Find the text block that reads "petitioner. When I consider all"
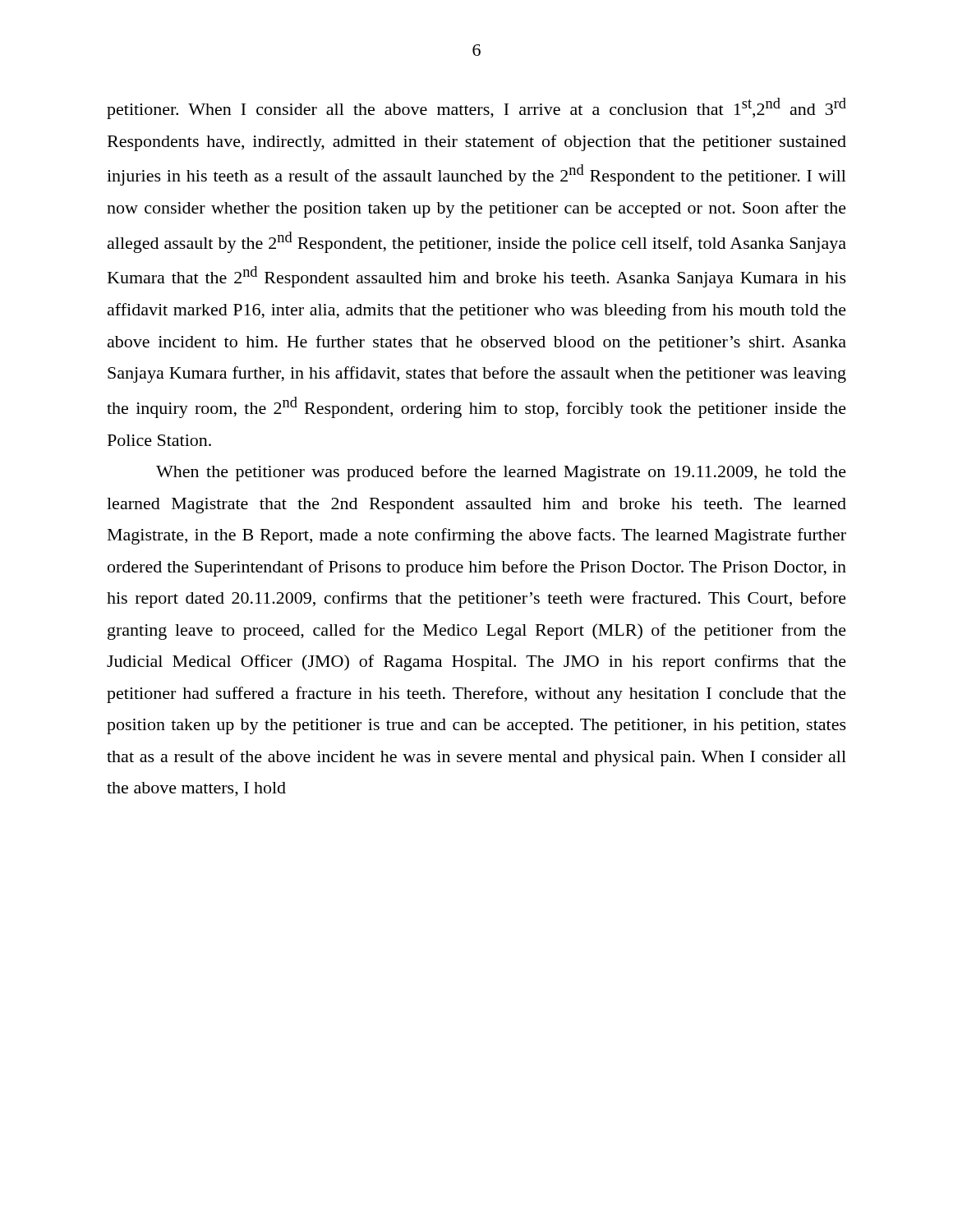 [x=476, y=108]
